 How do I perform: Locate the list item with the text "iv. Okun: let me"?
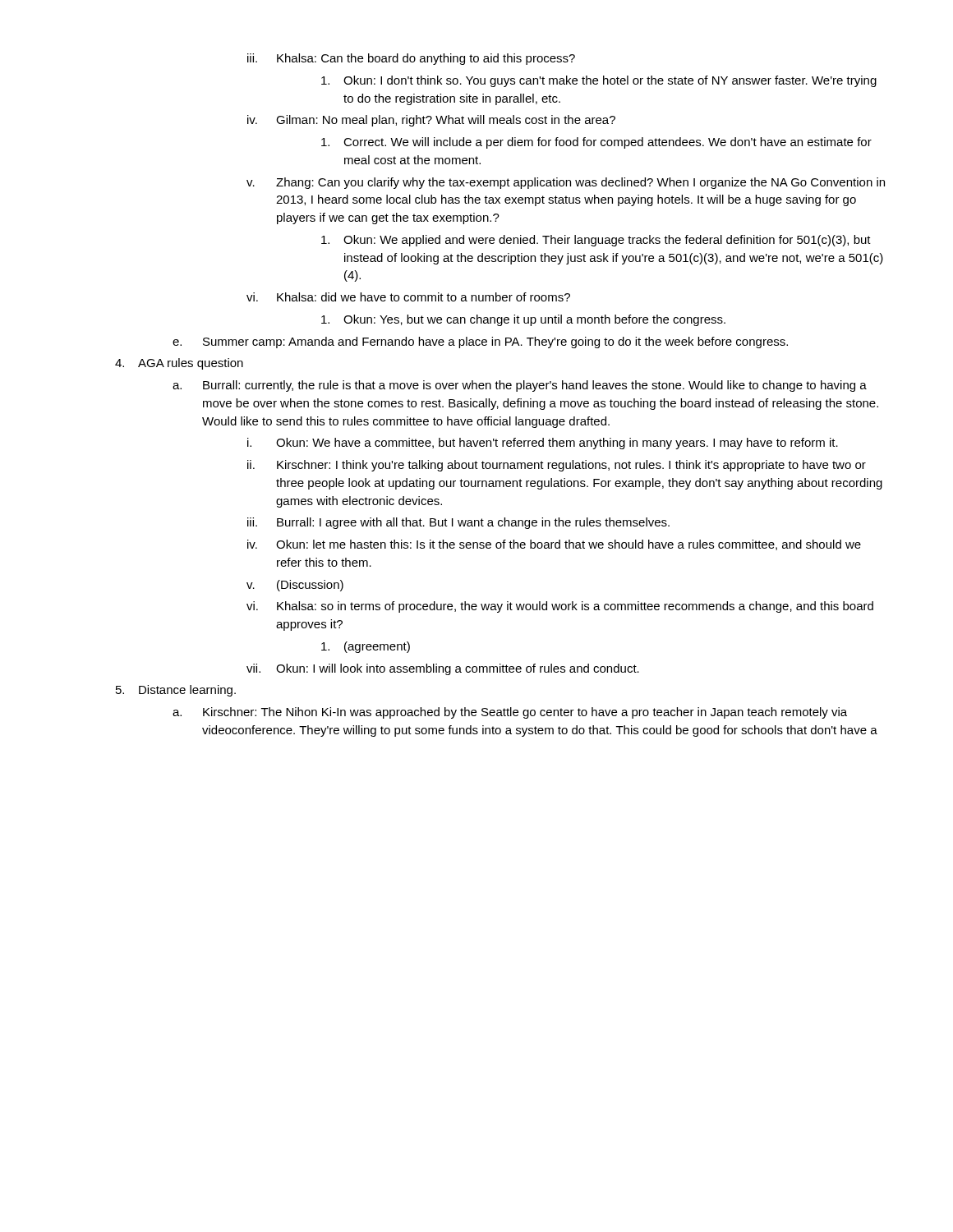tap(567, 553)
